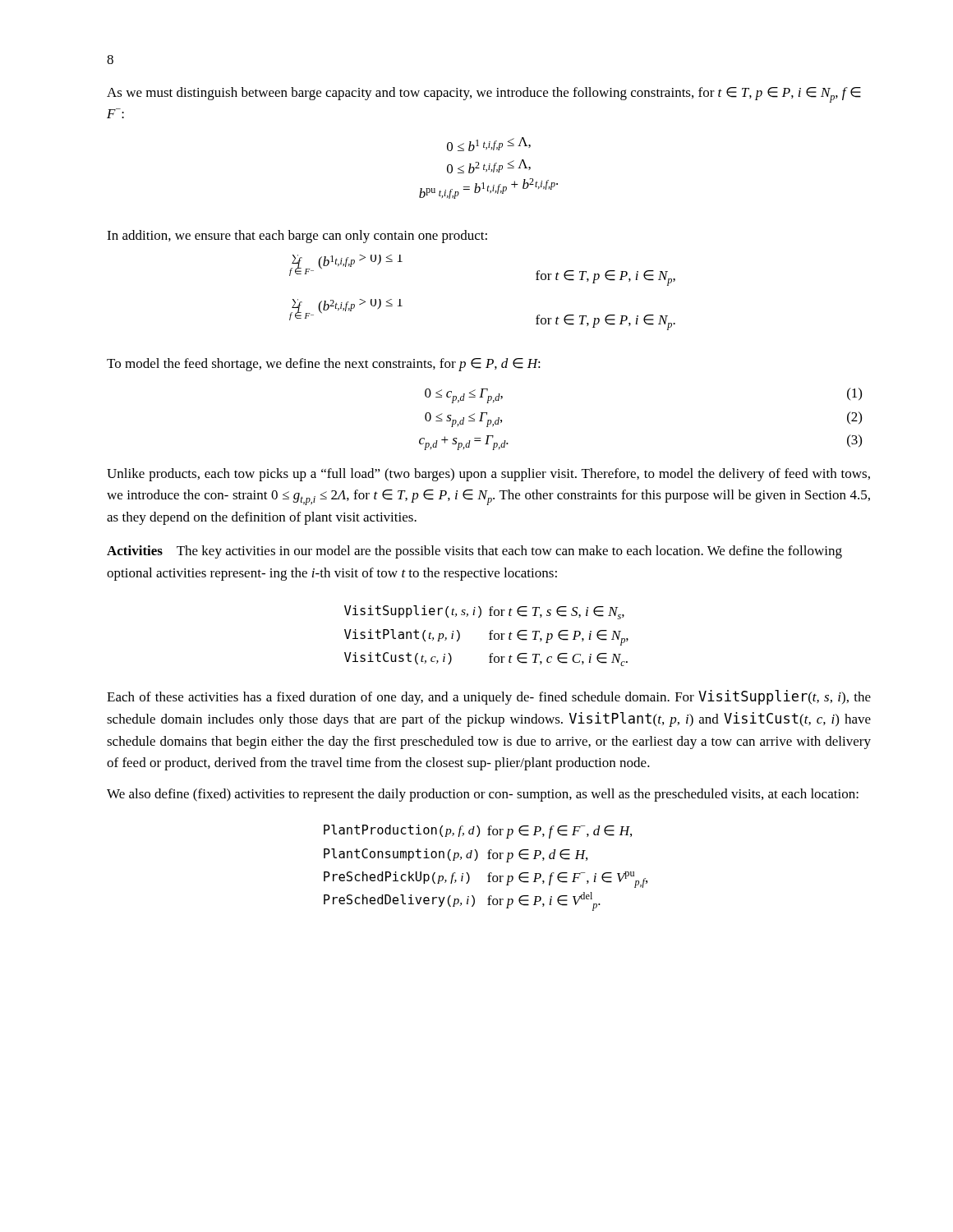Locate the text block that reads "Each of these activities"

(x=489, y=729)
